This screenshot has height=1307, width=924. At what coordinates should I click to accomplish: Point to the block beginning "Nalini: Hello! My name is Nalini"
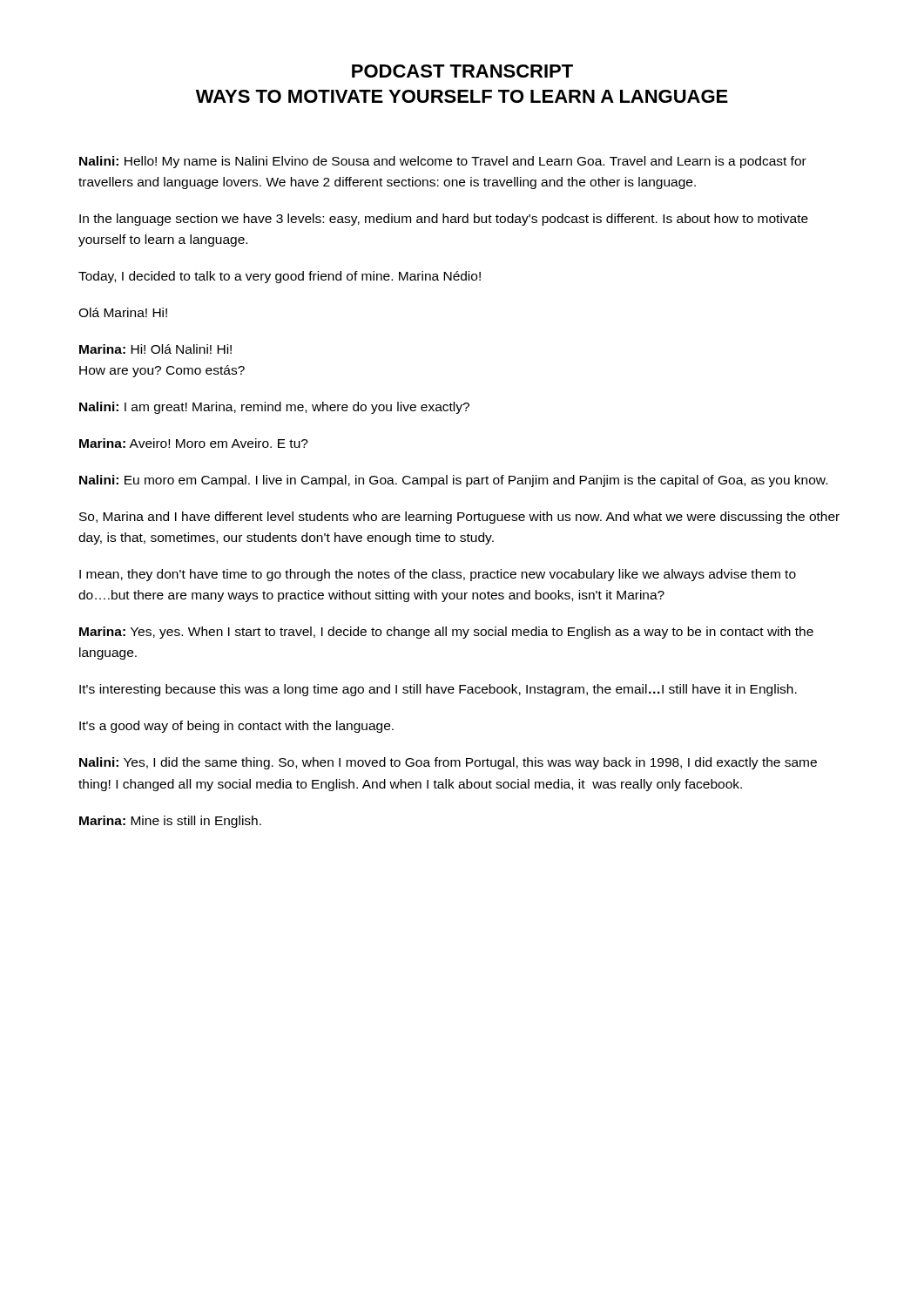[x=442, y=171]
